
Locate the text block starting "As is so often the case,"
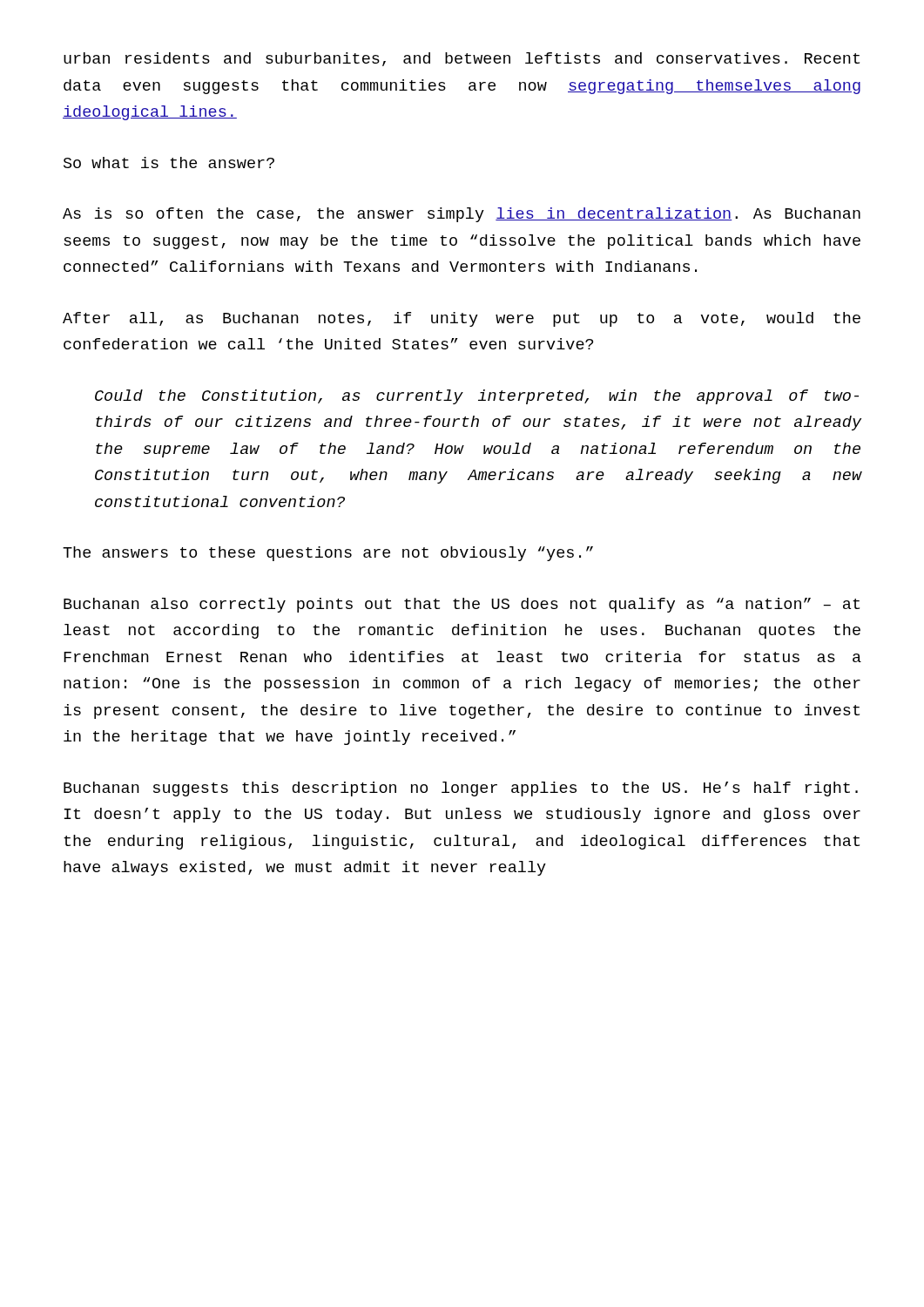tap(462, 241)
